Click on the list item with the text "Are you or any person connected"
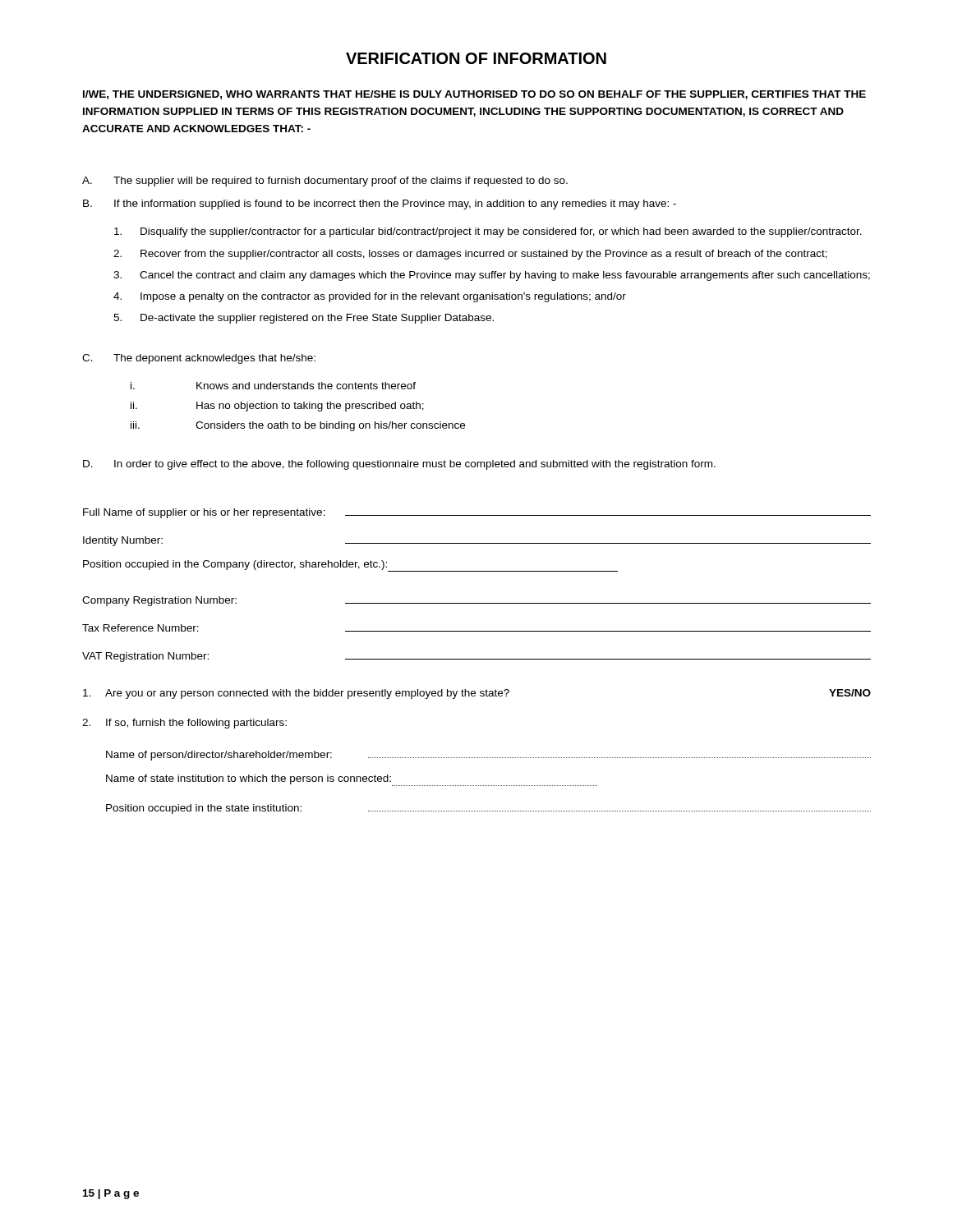The image size is (953, 1232). (476, 693)
